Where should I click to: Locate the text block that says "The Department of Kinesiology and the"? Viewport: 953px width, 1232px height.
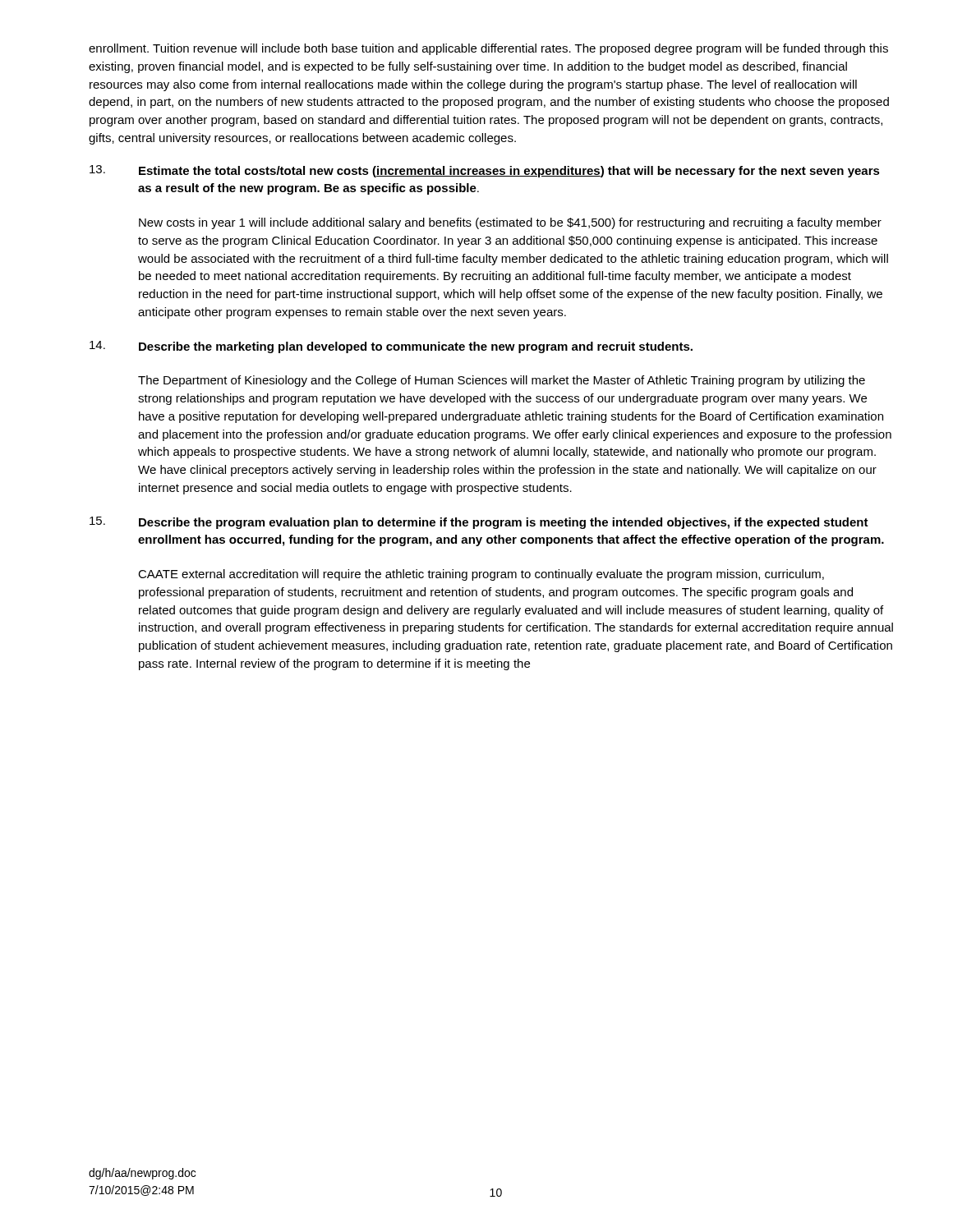515,434
